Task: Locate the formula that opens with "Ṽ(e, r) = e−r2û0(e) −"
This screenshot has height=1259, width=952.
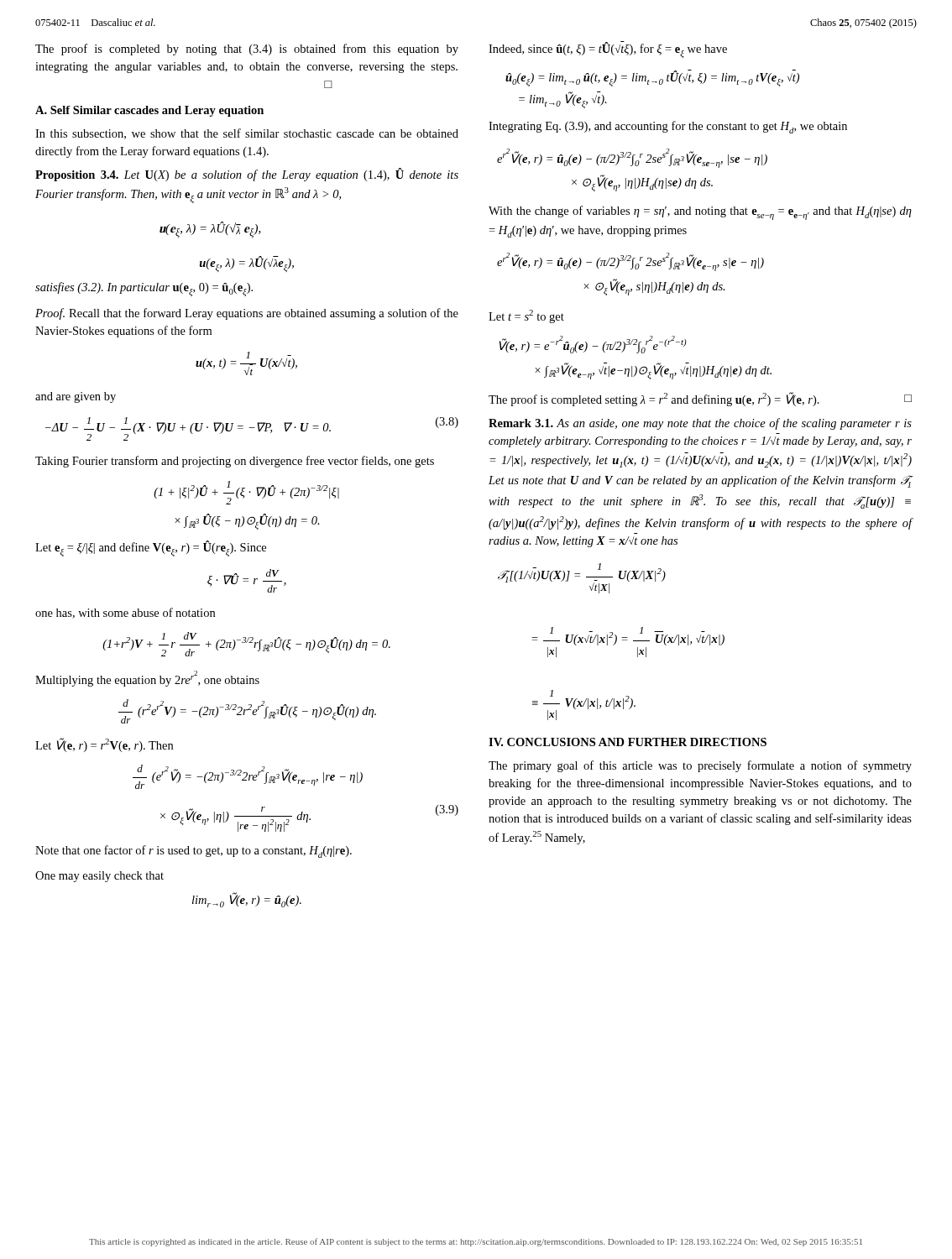Action: (x=700, y=357)
